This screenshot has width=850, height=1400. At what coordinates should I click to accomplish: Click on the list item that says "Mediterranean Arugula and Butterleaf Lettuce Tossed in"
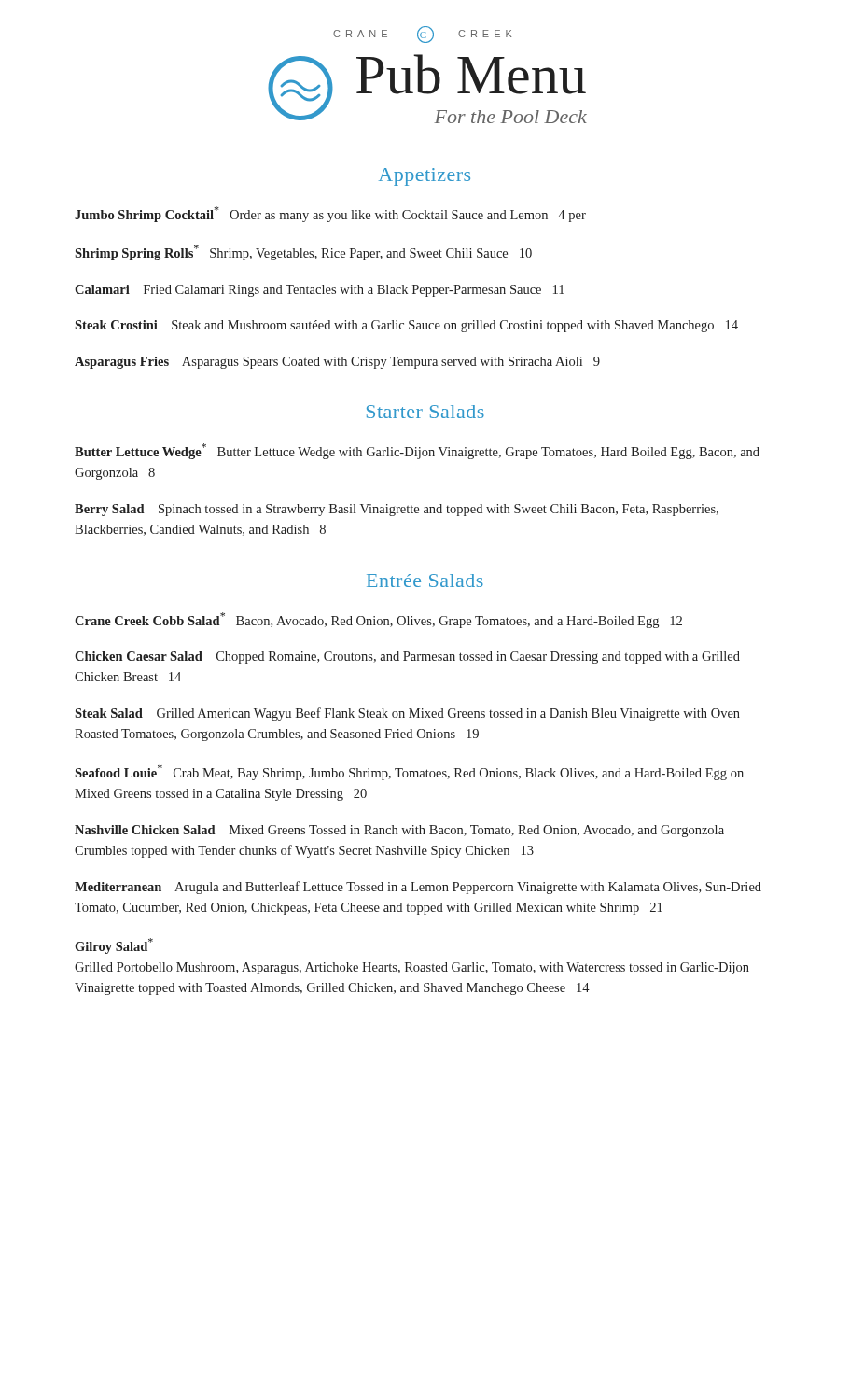418,897
